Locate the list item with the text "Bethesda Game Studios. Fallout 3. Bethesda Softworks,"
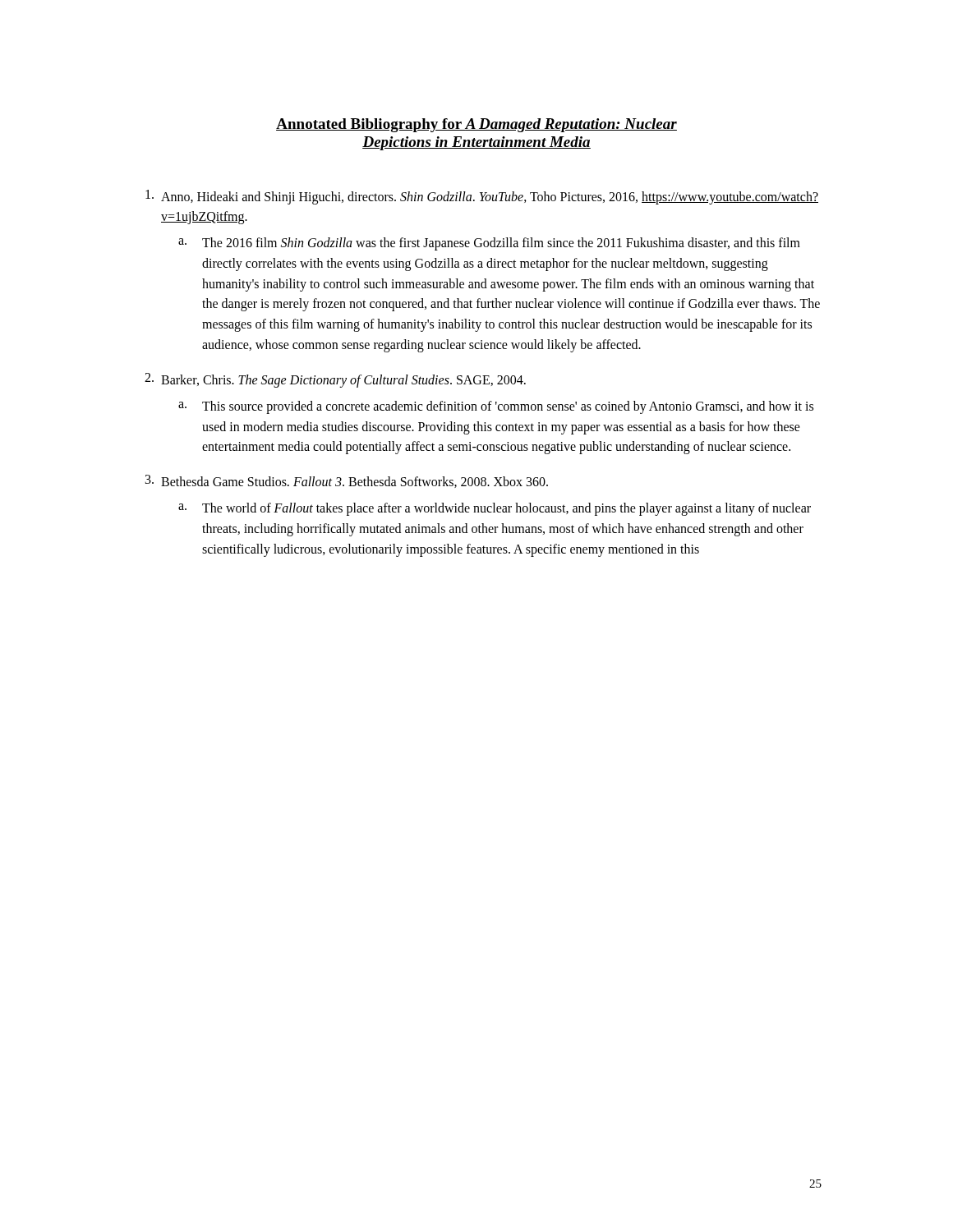This screenshot has width=953, height=1232. point(491,516)
